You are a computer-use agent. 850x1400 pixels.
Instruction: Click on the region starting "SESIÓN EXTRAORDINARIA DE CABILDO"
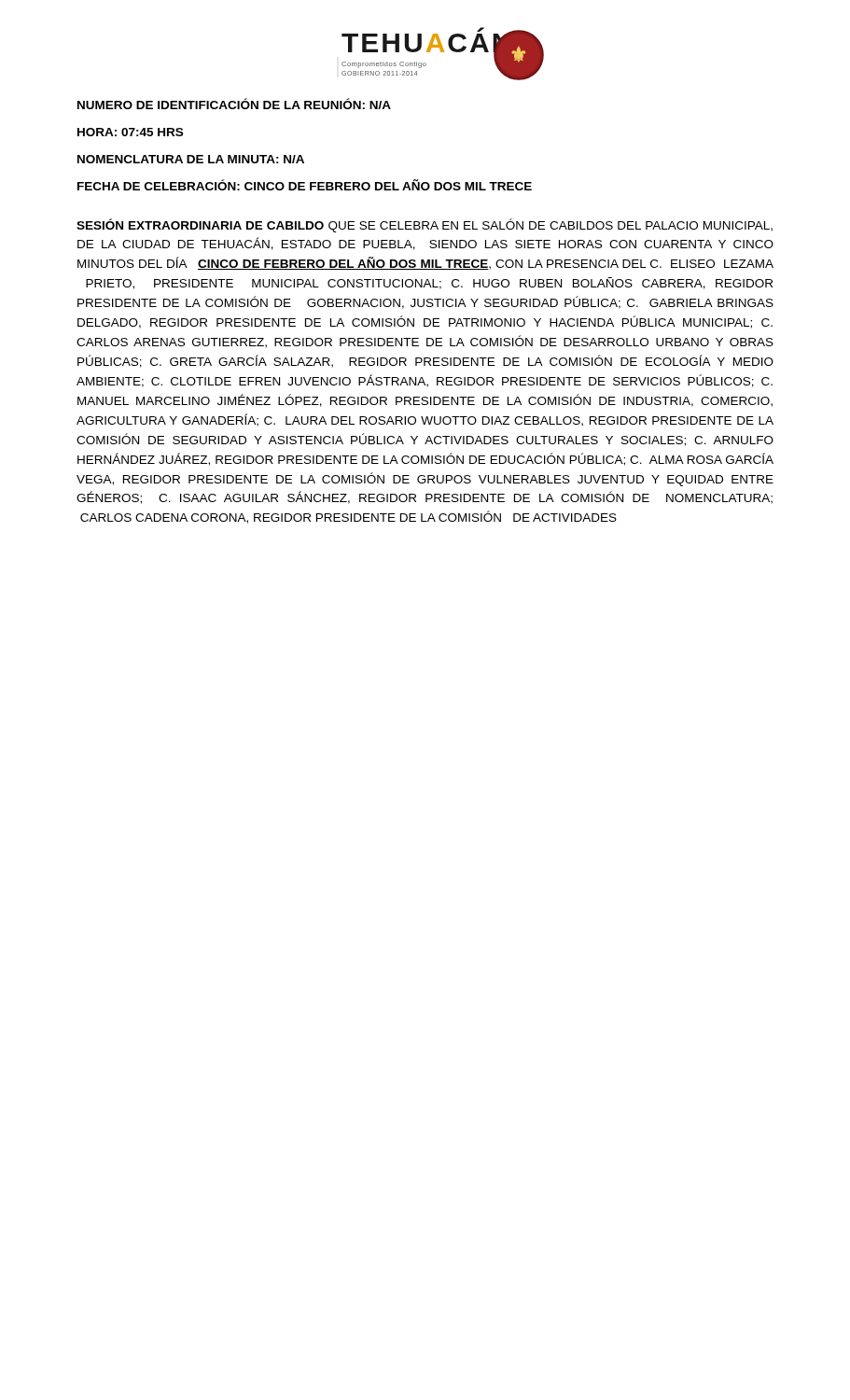(x=425, y=371)
